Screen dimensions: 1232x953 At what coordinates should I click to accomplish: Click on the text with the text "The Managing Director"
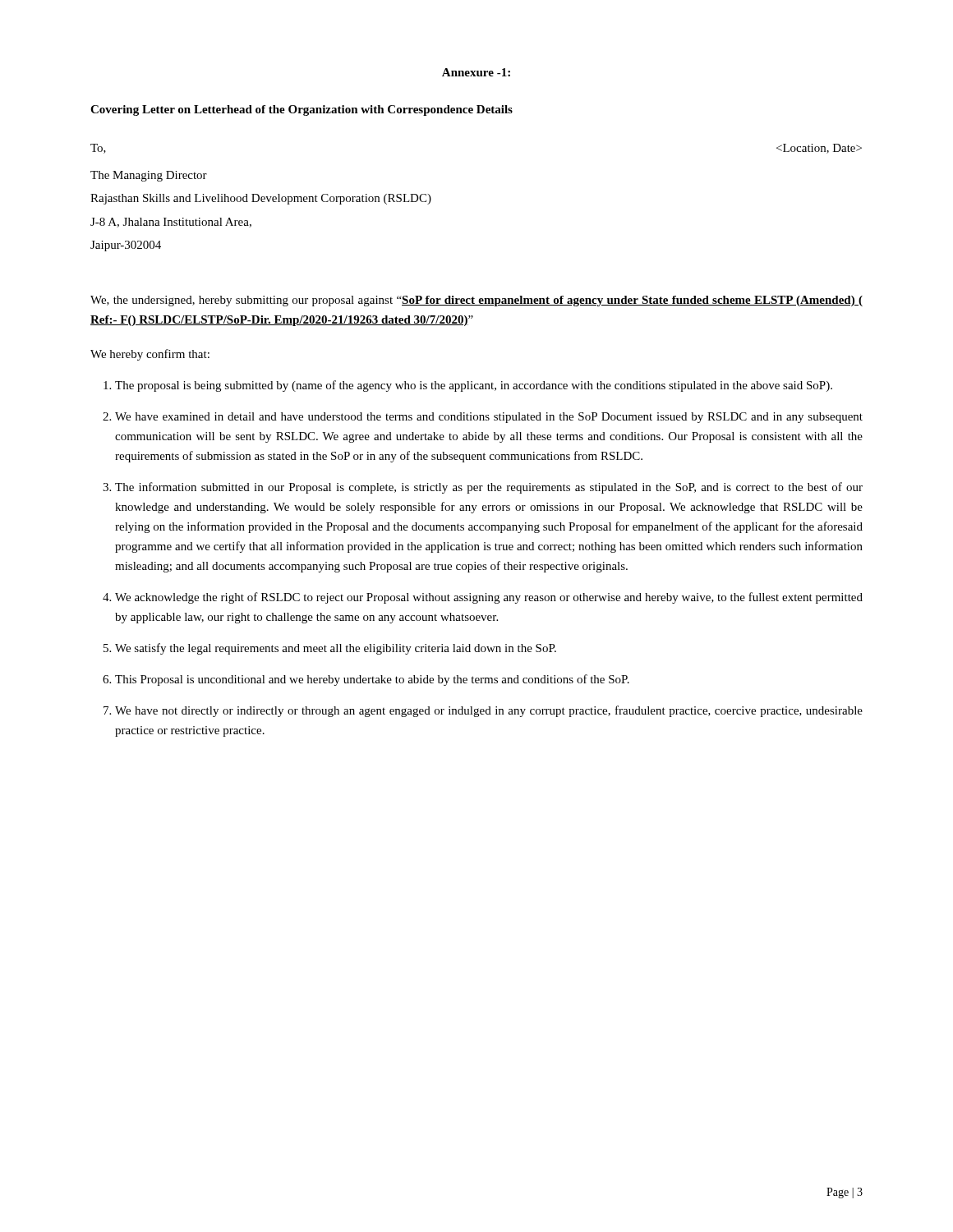(149, 175)
